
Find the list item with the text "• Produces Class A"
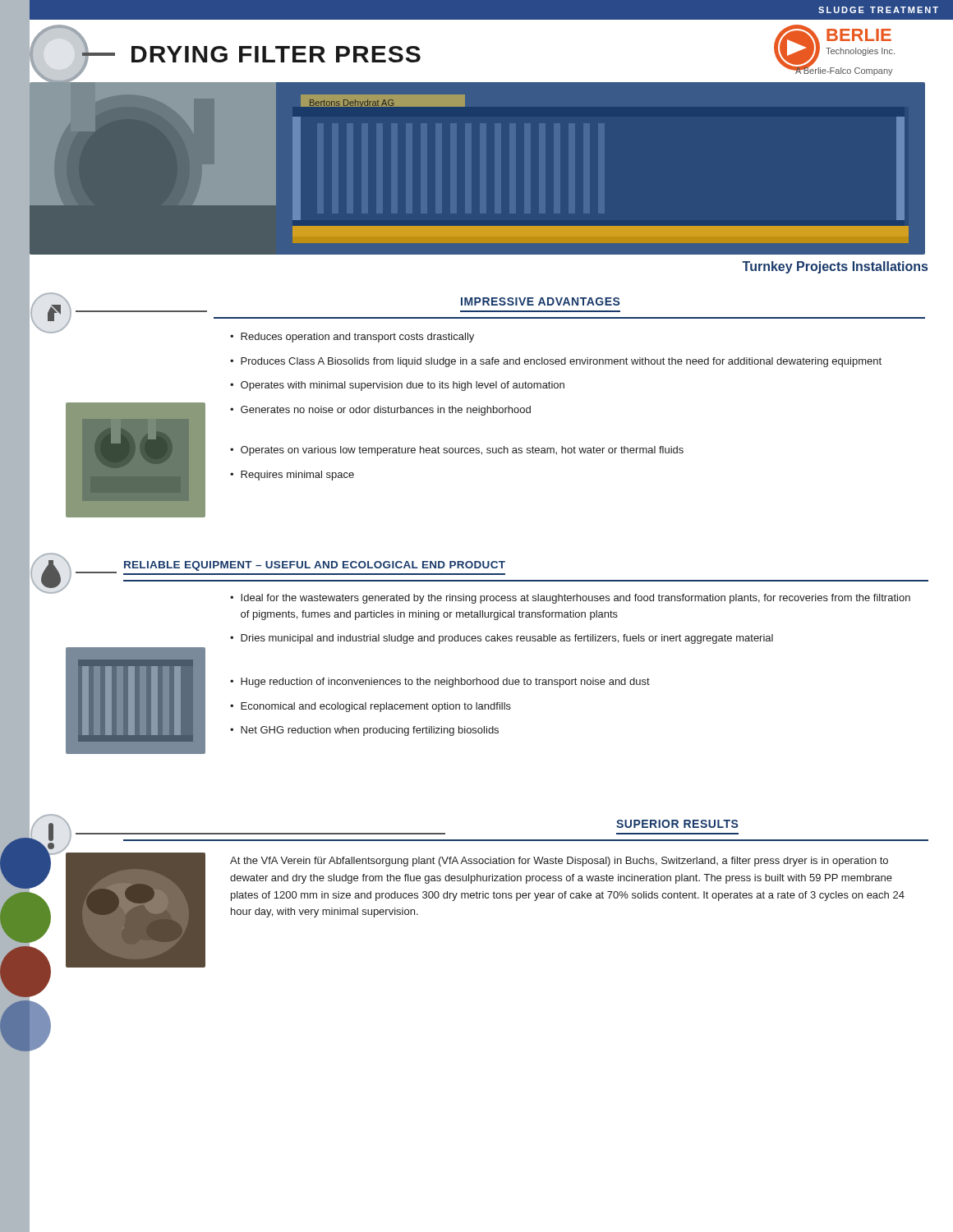[556, 361]
